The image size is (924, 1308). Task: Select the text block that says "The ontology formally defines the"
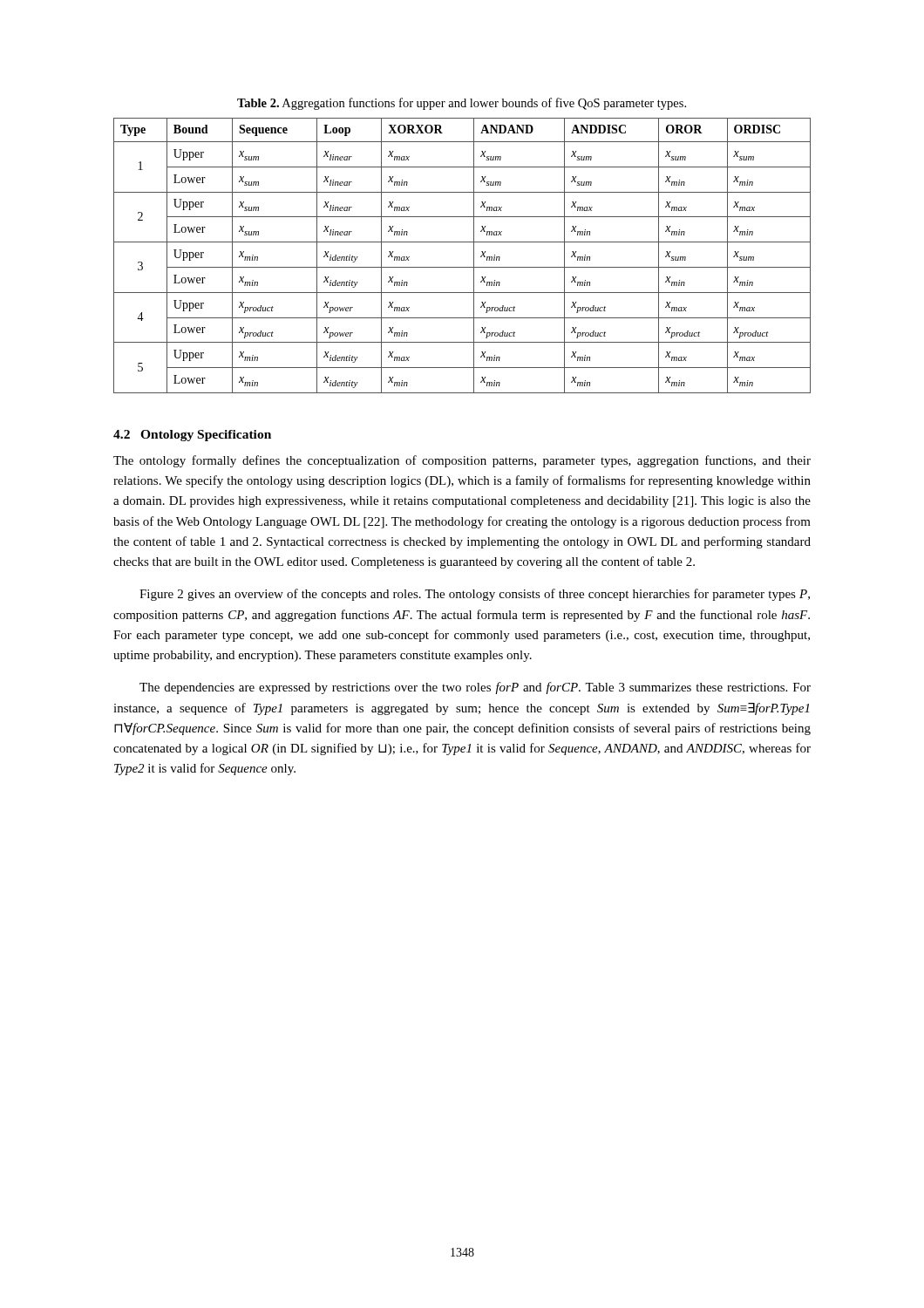coord(462,512)
